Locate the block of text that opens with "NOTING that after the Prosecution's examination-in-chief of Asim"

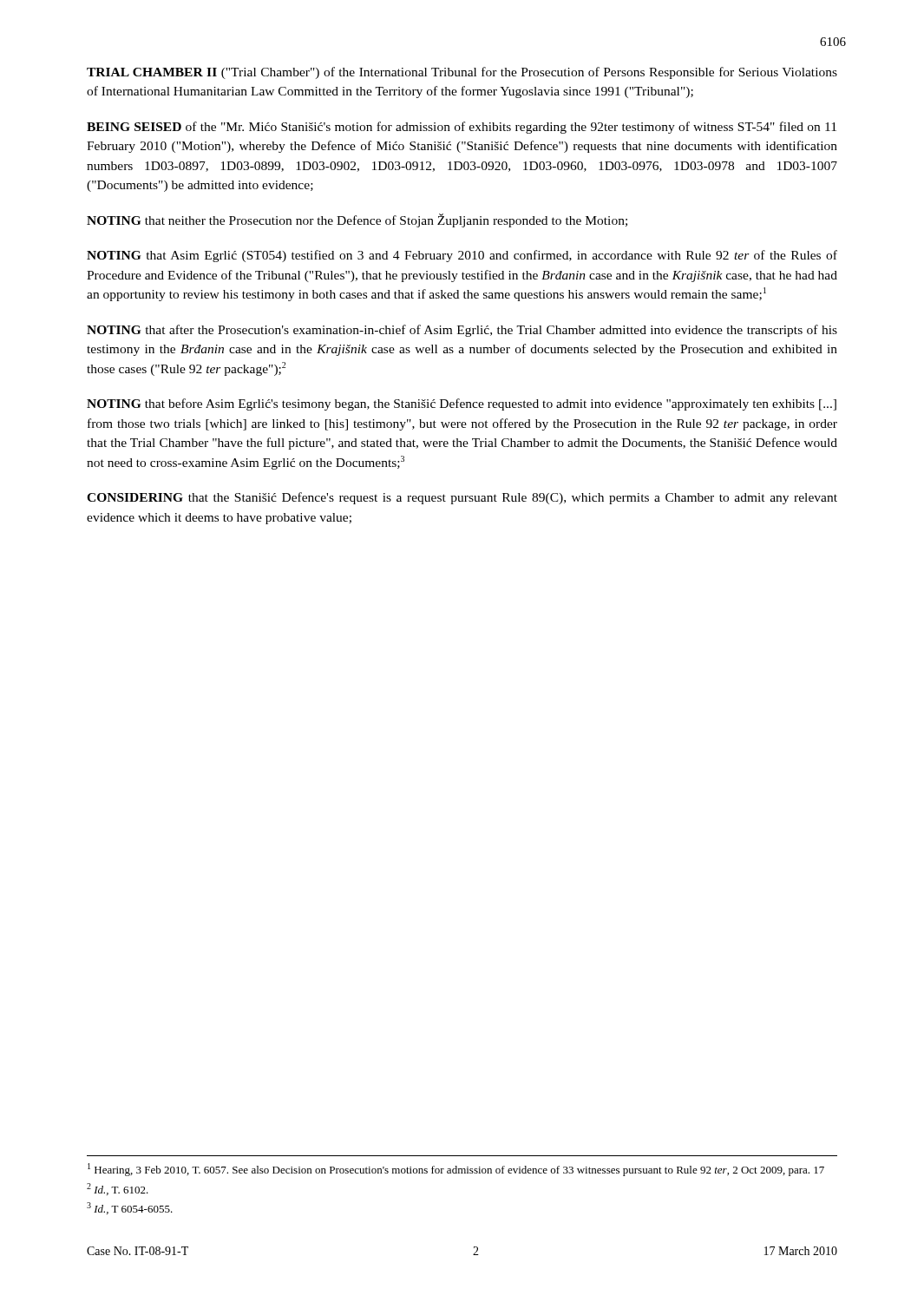(462, 349)
